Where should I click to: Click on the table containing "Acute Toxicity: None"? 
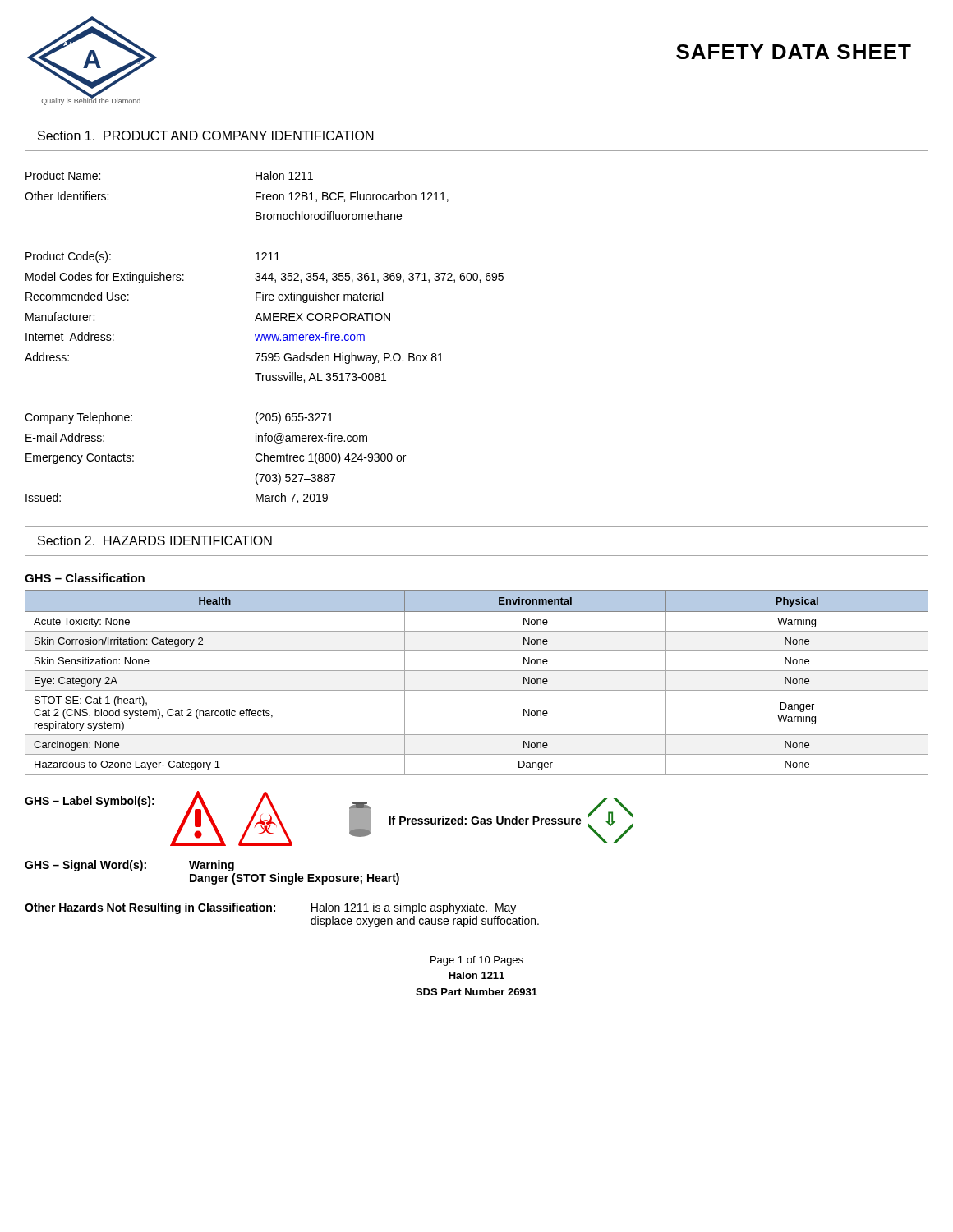[476, 682]
